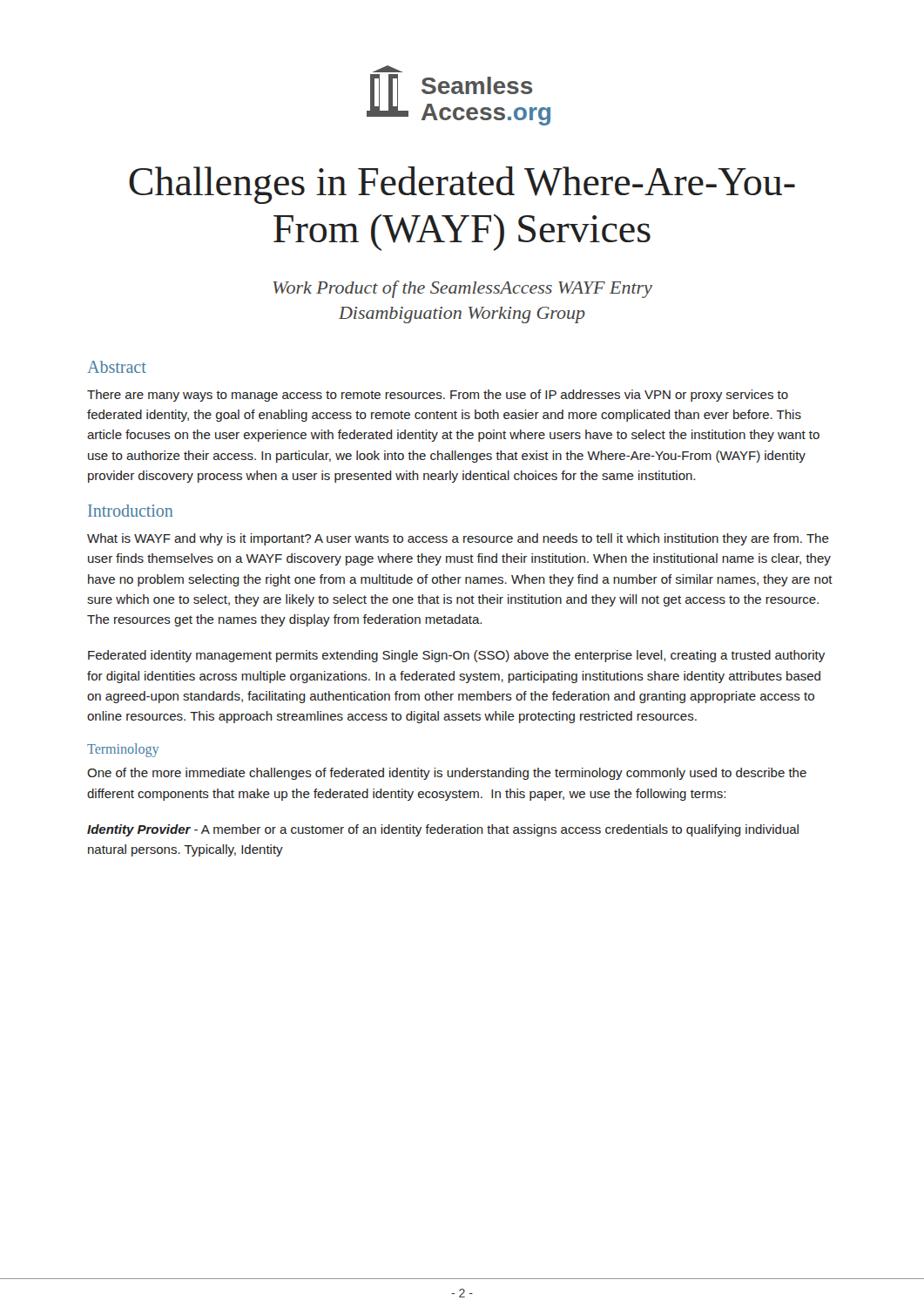Where is the passage that starts "Federated identity management permits extending Single Sign-On"?

(x=462, y=686)
